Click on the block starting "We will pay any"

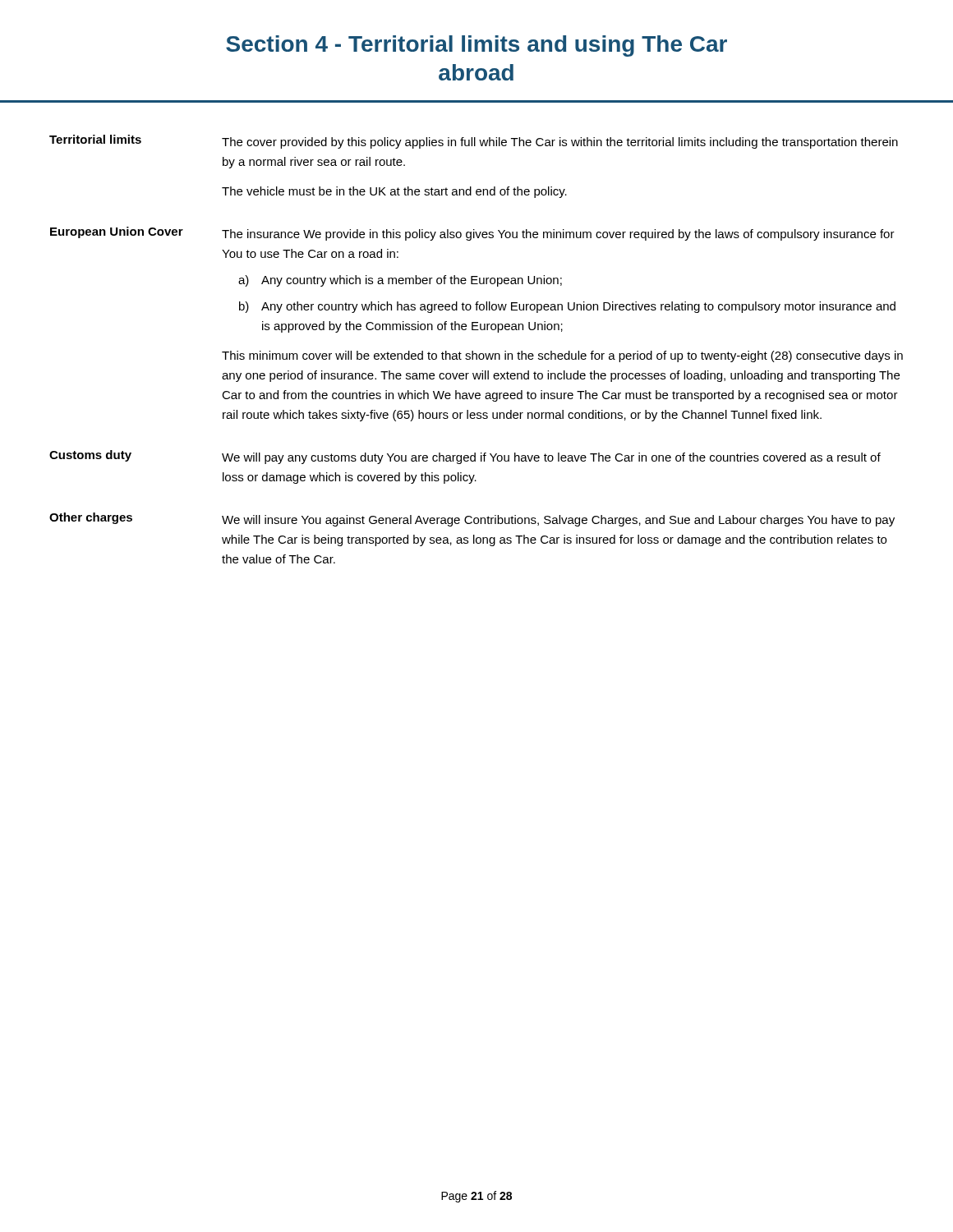click(563, 467)
